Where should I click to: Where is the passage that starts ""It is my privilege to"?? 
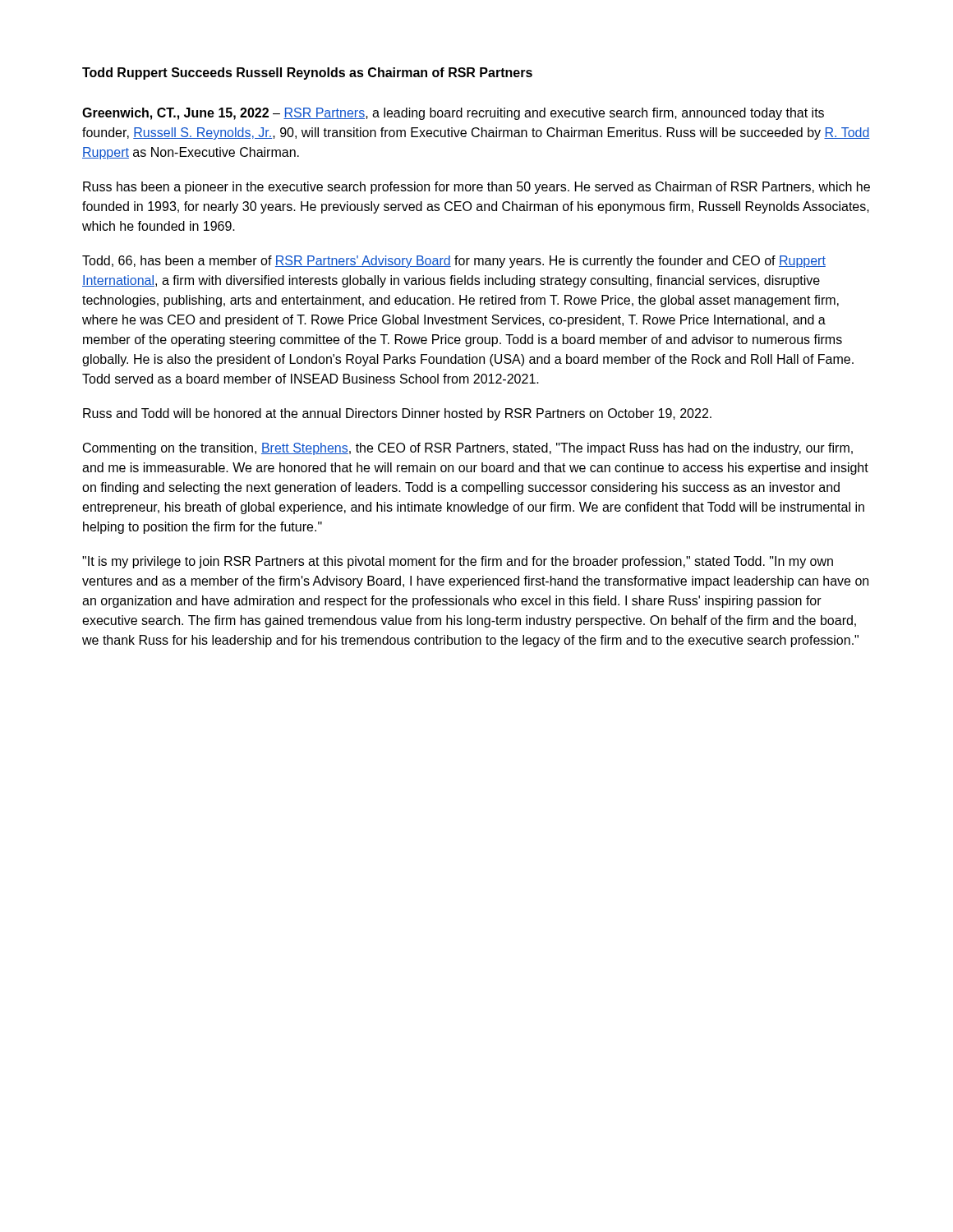pyautogui.click(x=476, y=601)
